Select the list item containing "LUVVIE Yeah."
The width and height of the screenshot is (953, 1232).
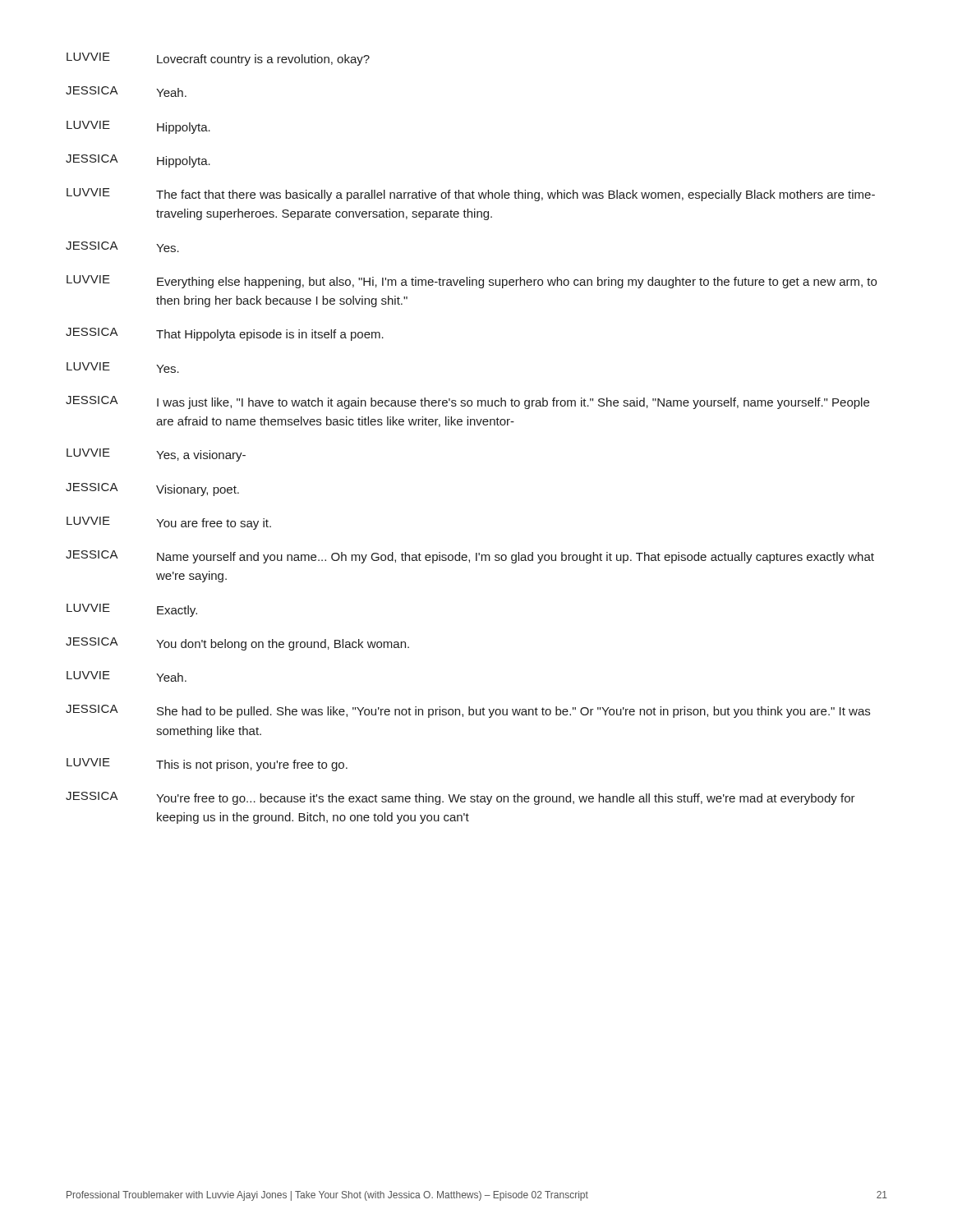pos(88,675)
